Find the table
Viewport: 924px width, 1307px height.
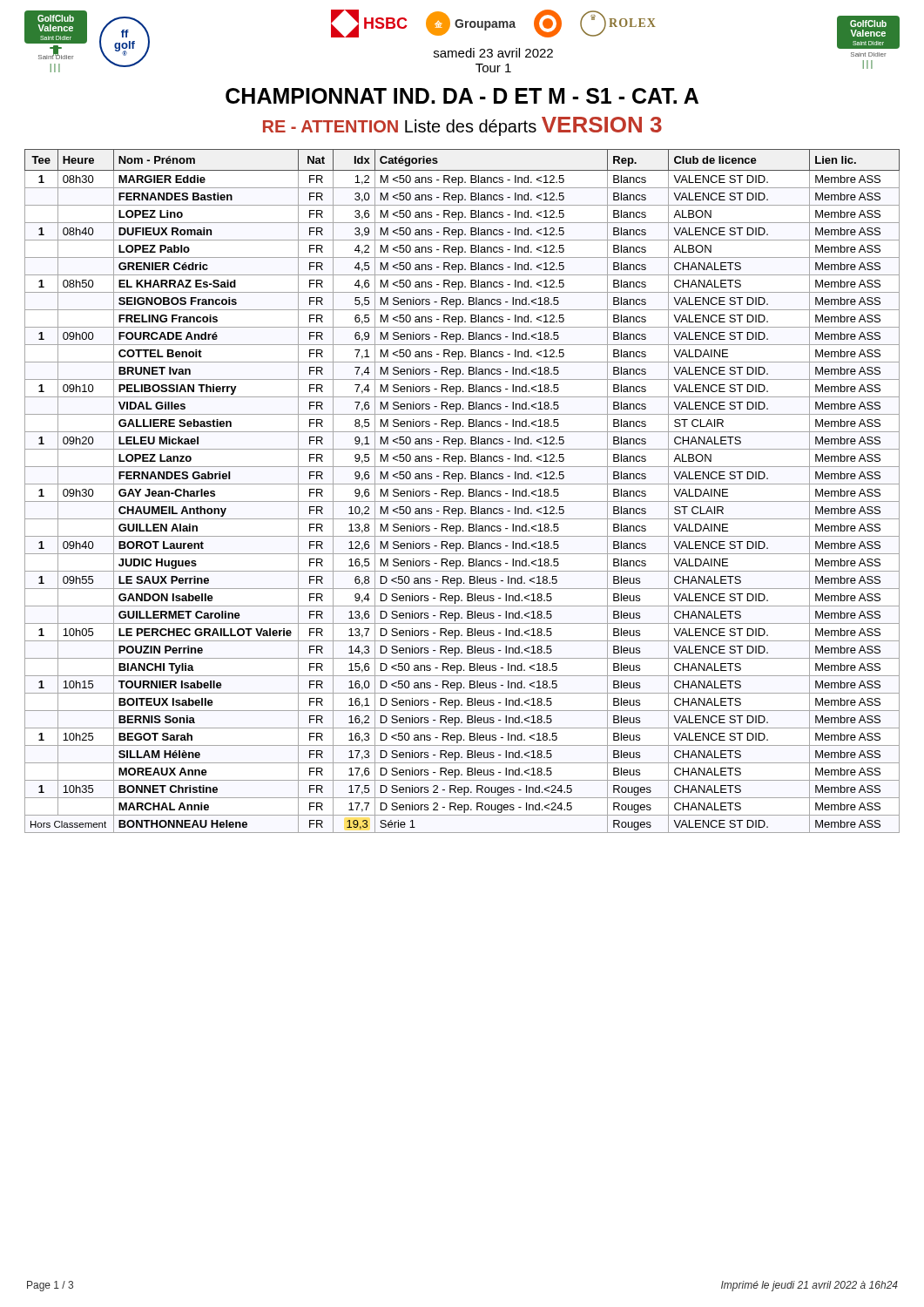coord(462,491)
